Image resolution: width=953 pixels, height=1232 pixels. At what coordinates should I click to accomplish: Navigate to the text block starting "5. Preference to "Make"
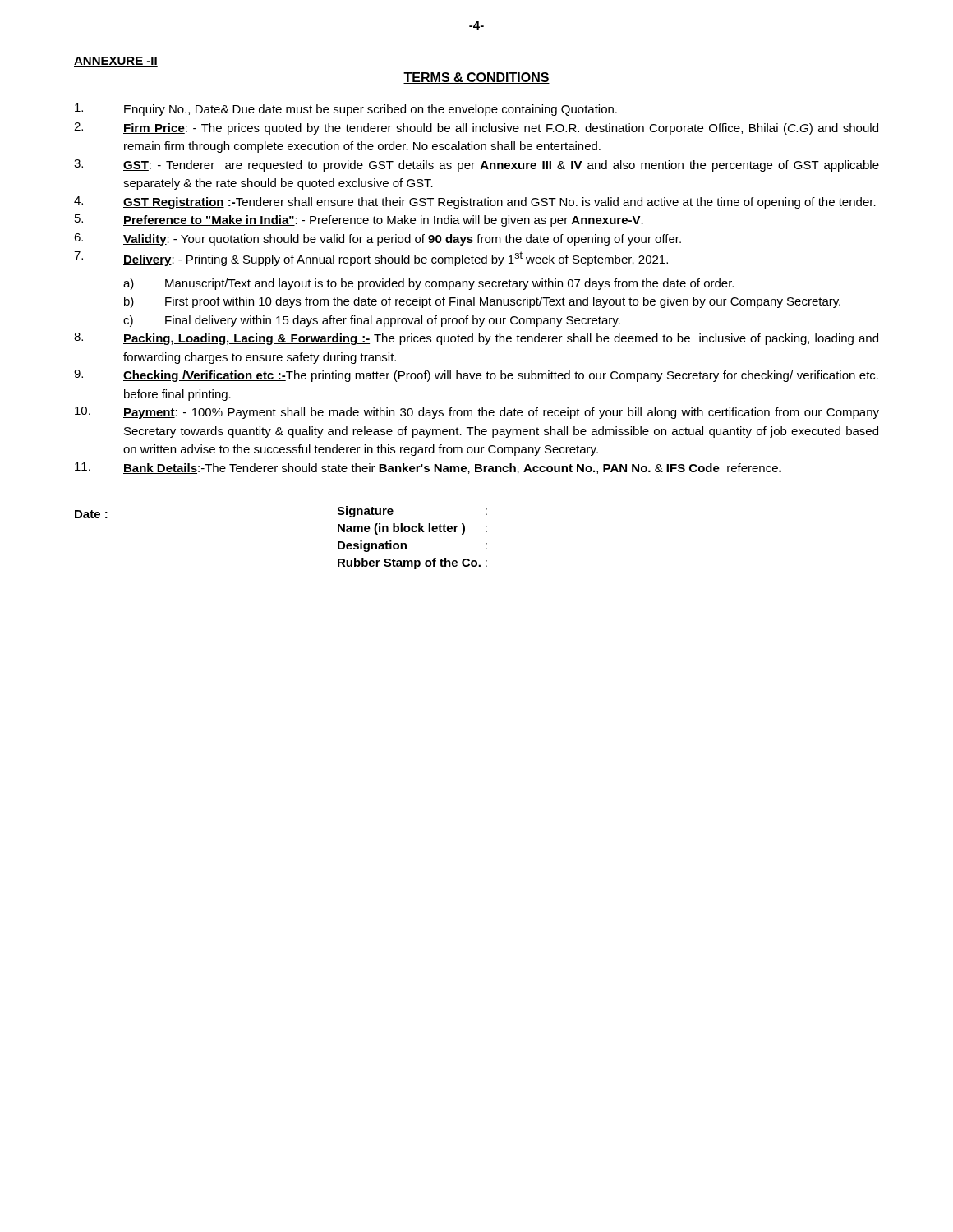[476, 220]
